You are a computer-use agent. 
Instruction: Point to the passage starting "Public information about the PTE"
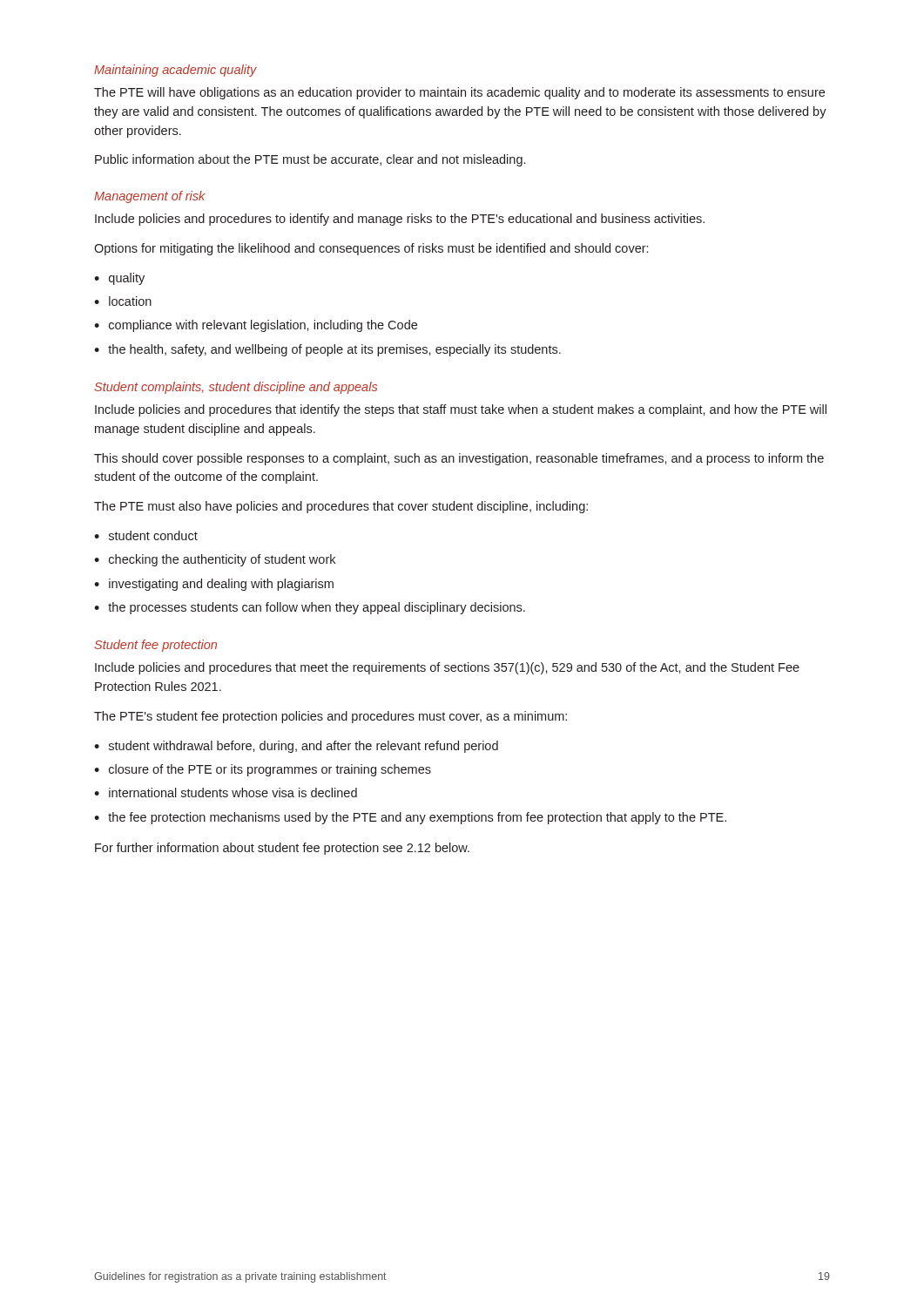[310, 160]
